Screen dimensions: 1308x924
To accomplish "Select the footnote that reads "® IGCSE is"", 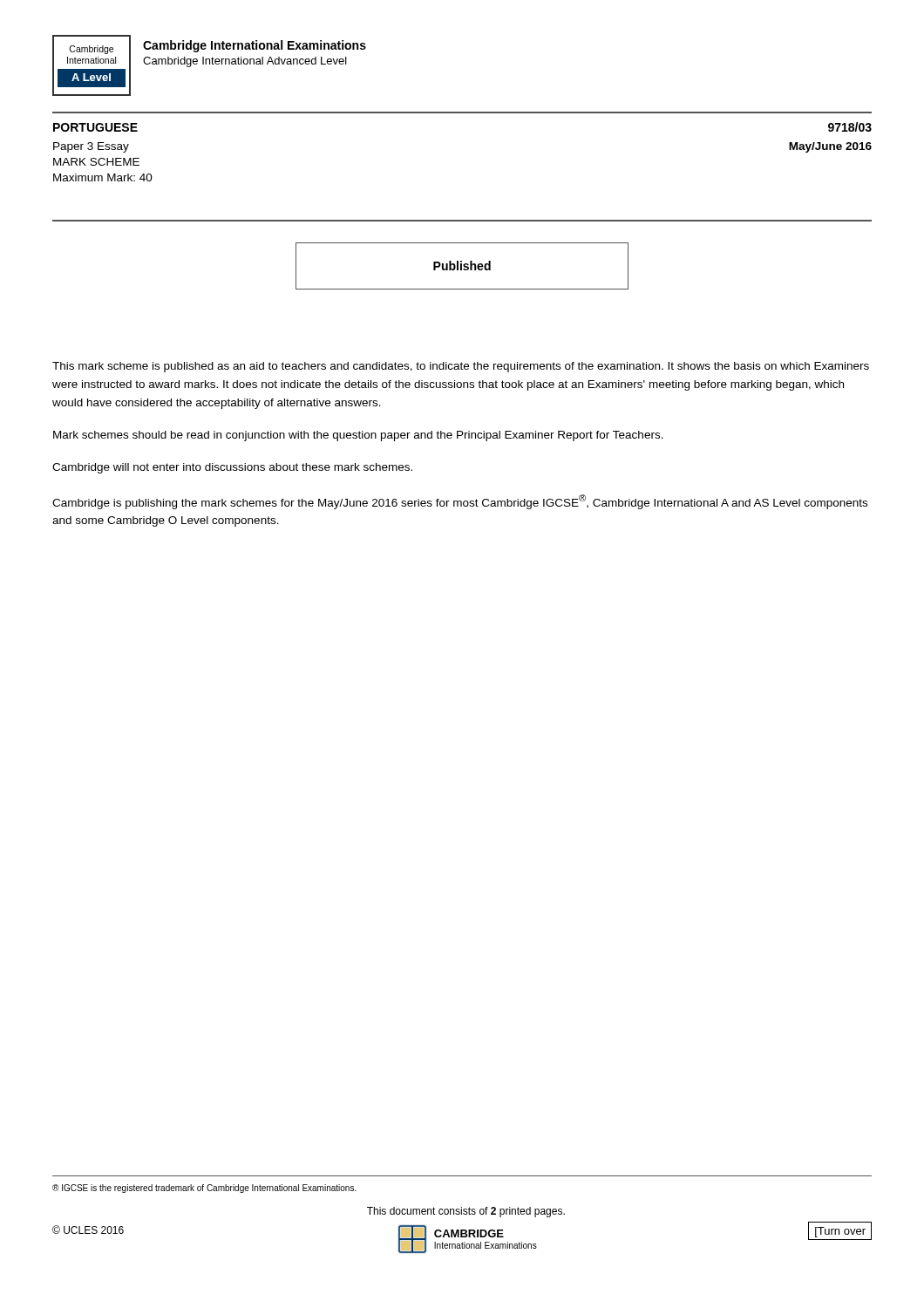I will click(204, 1188).
